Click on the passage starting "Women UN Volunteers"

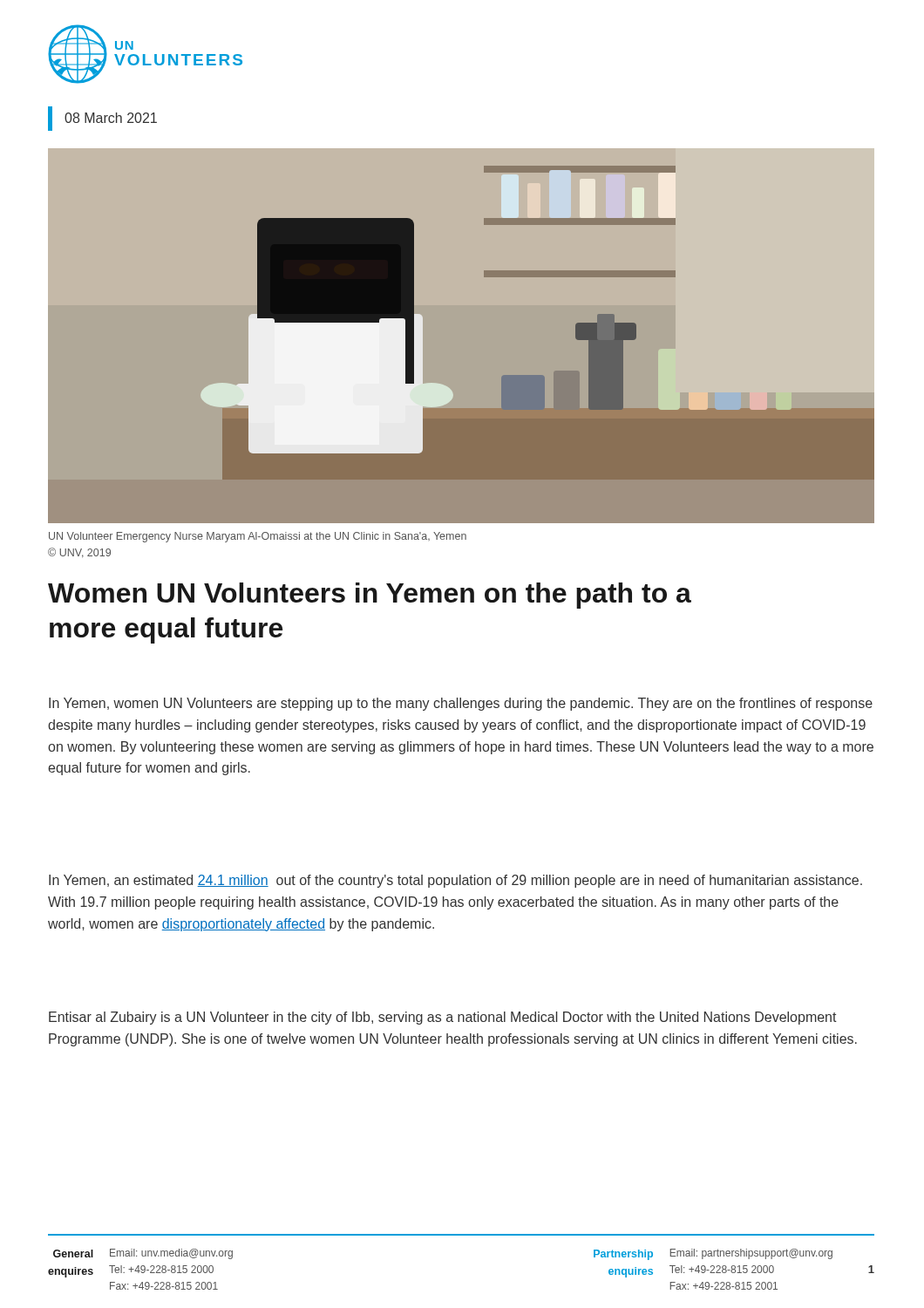pyautogui.click(x=370, y=610)
